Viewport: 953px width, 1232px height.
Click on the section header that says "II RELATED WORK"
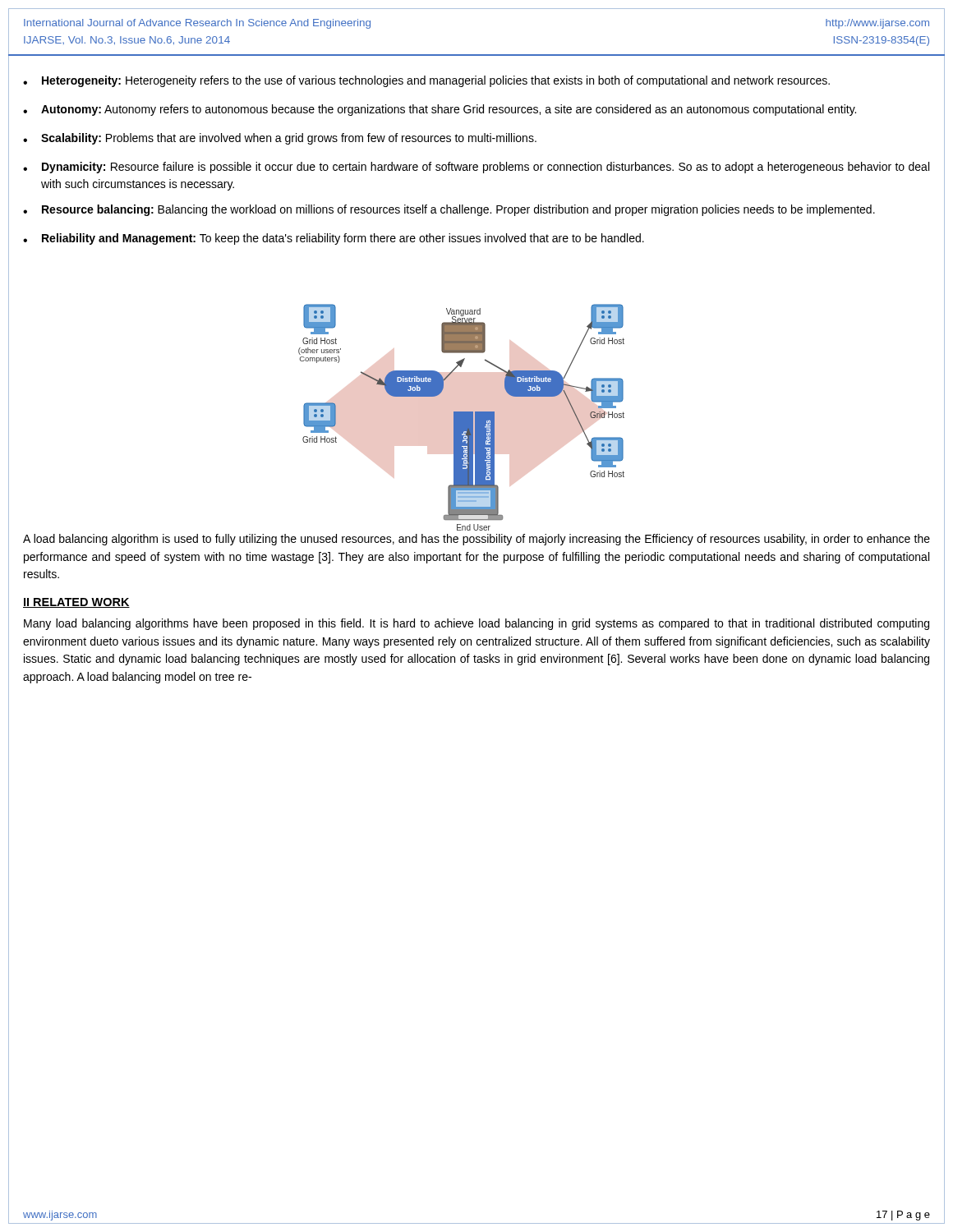point(76,602)
